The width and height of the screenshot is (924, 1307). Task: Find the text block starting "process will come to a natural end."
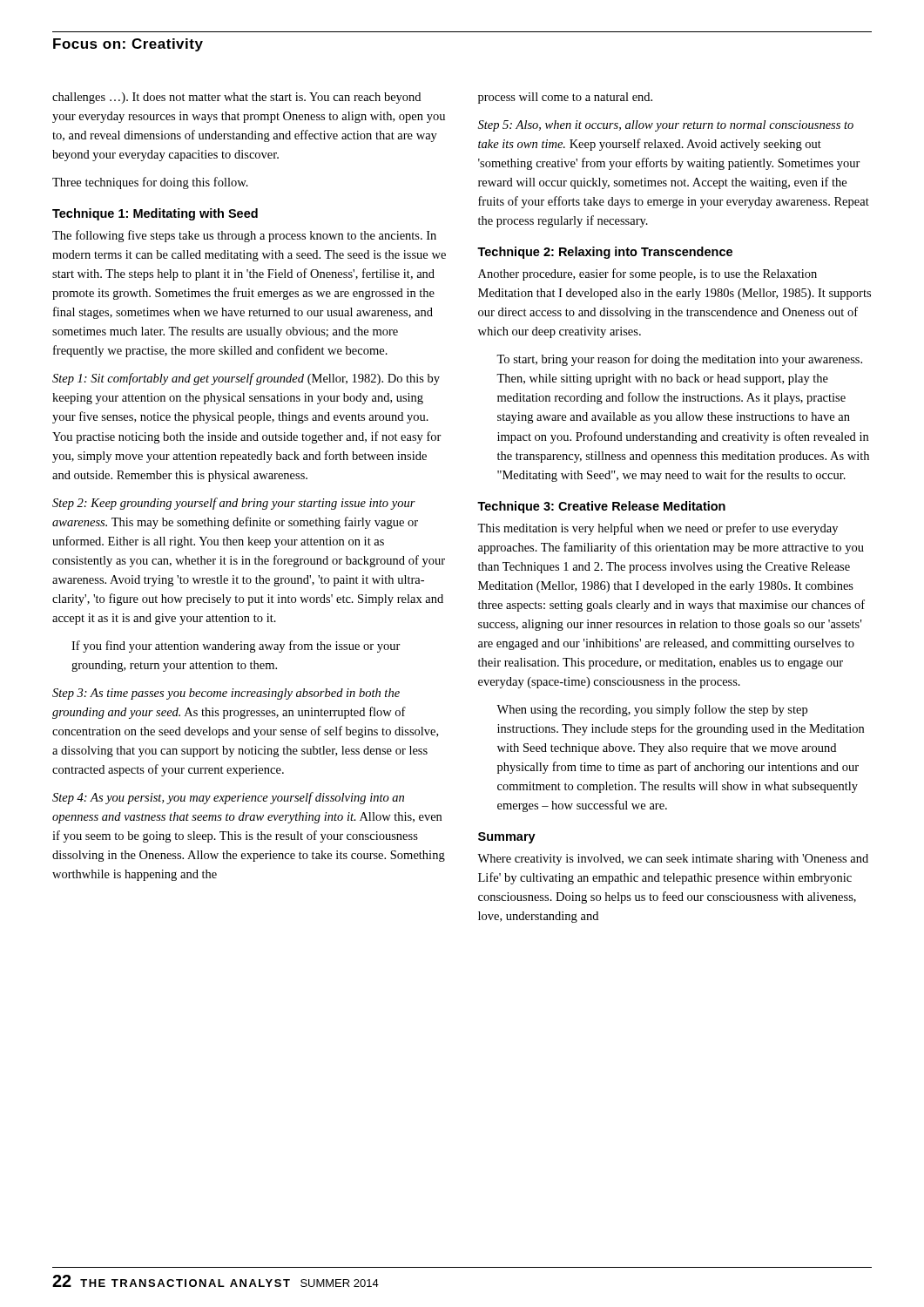coord(566,97)
